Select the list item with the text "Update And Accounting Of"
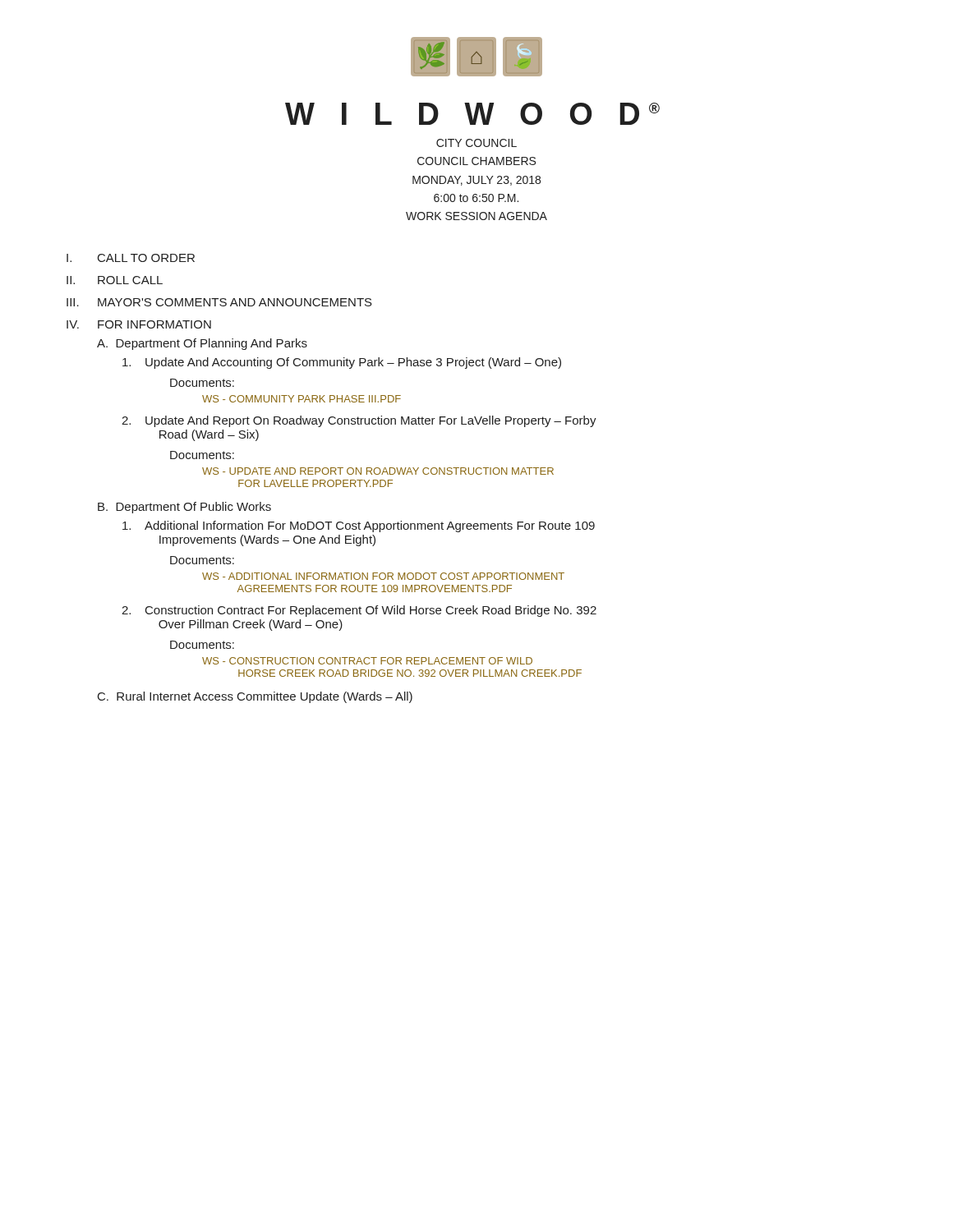953x1232 pixels. tap(342, 362)
